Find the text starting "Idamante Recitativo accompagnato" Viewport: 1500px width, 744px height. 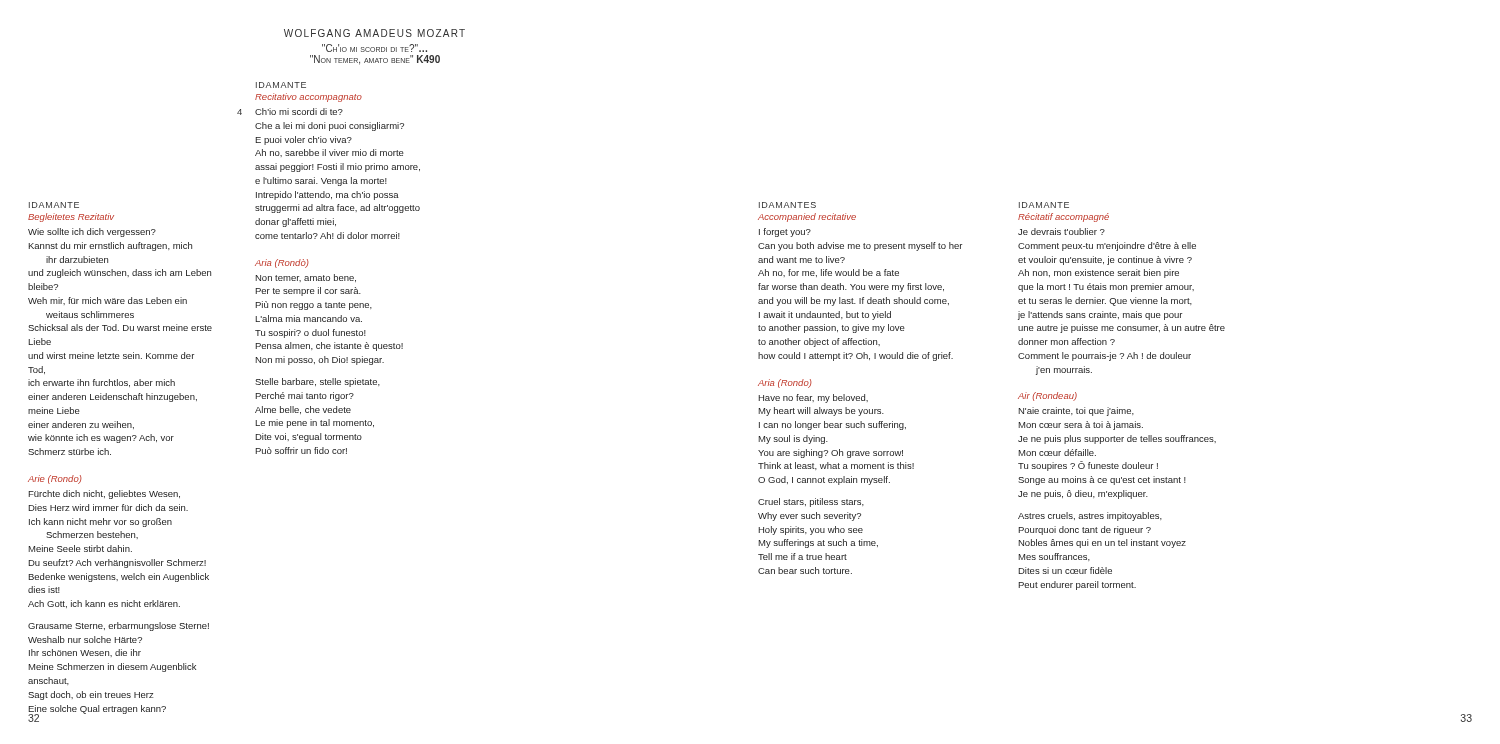[x=308, y=91]
